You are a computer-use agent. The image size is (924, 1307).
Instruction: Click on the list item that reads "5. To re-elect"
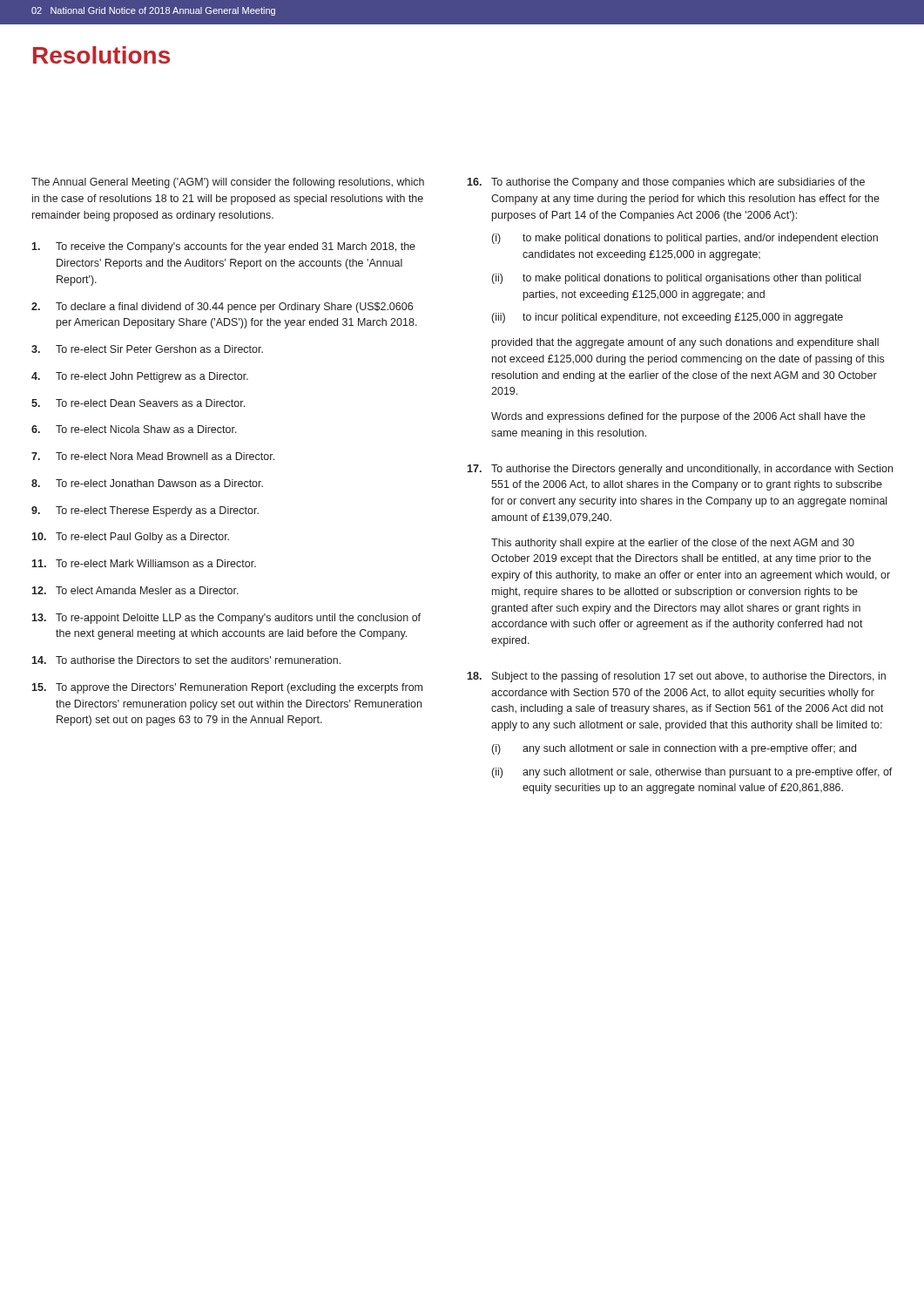(x=232, y=403)
